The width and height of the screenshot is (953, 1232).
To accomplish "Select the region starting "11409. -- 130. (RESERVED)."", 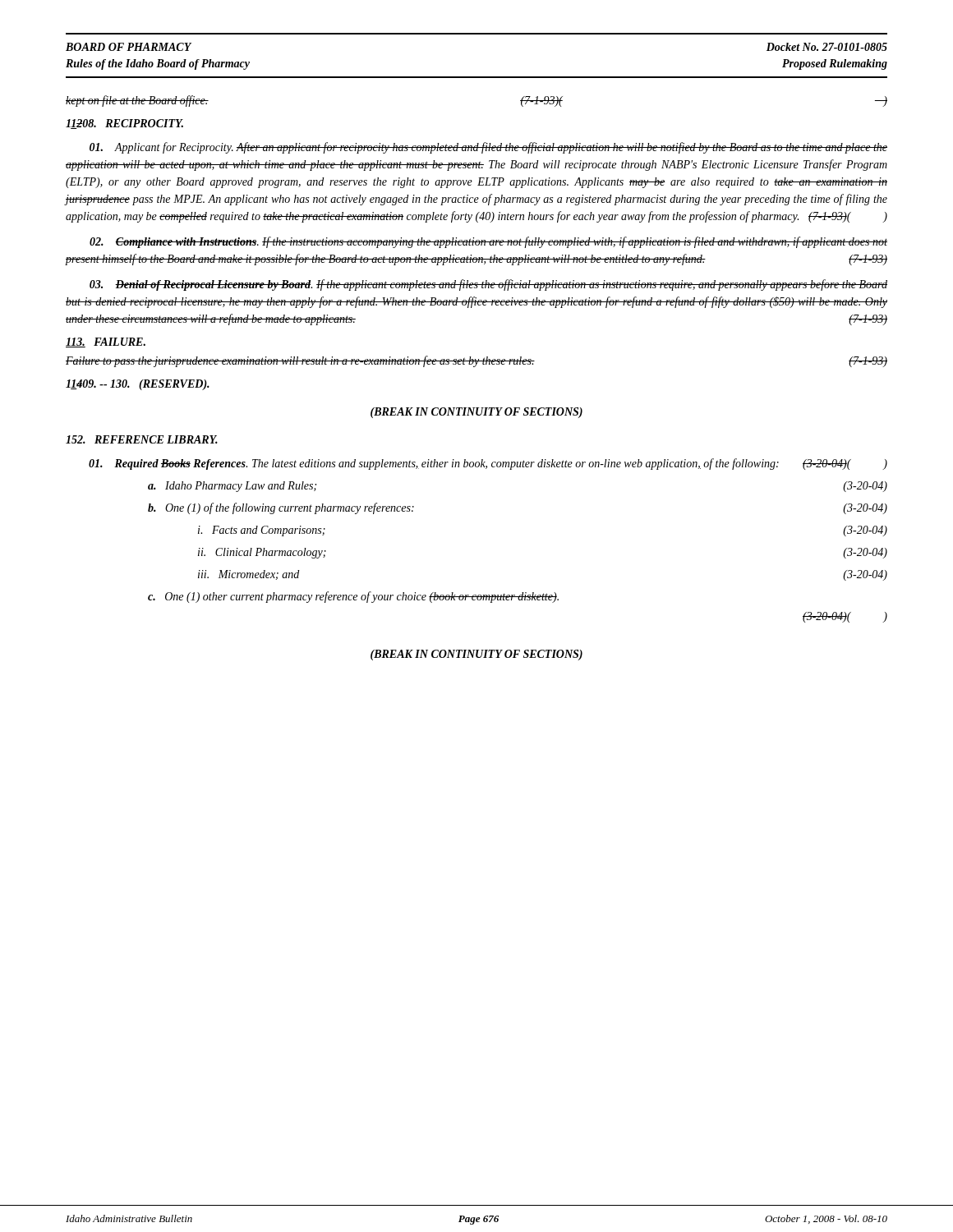I will pos(138,384).
